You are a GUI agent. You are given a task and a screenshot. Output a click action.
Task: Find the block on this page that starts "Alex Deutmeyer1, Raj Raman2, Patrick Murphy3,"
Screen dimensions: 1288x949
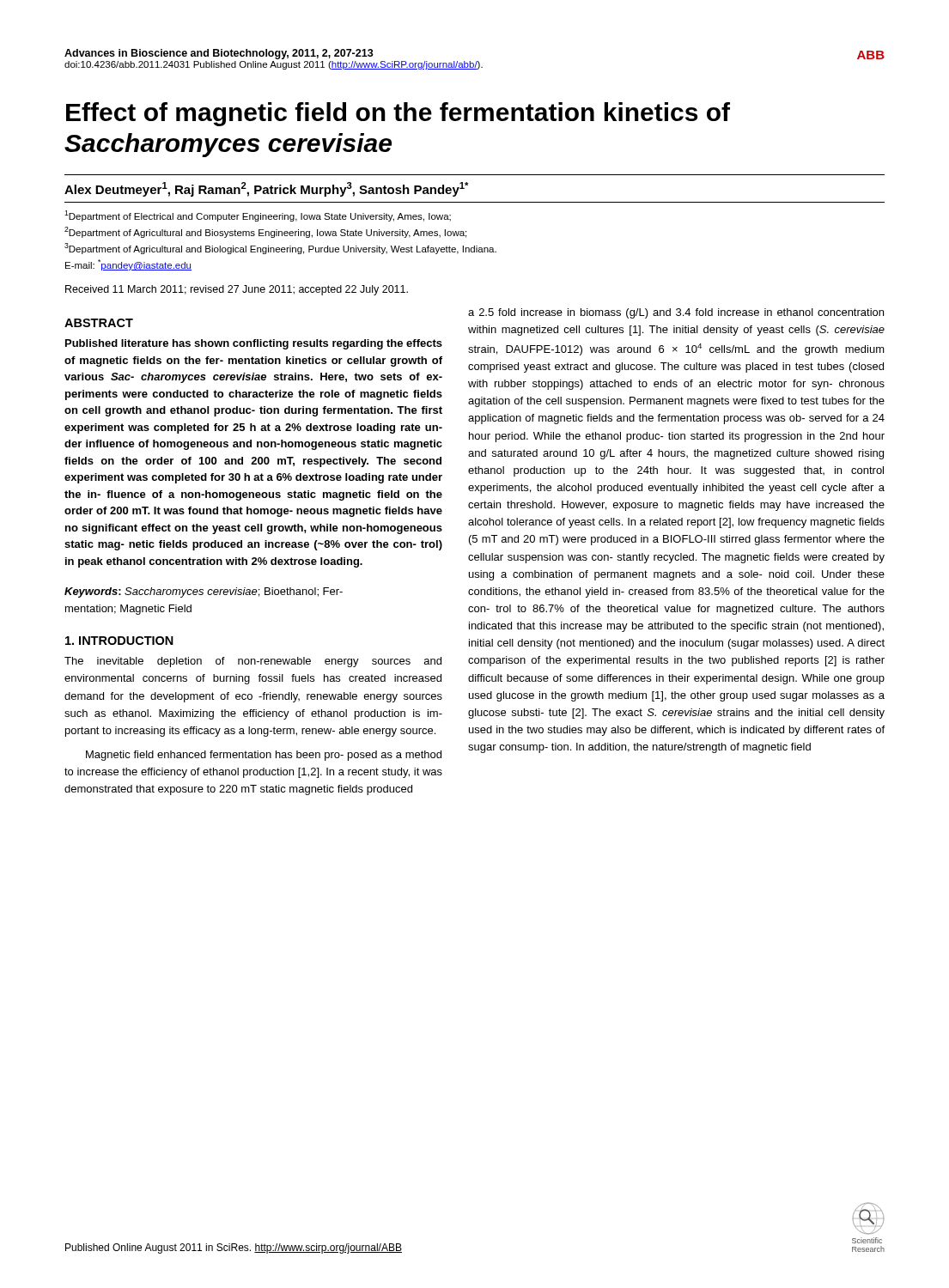tap(266, 188)
